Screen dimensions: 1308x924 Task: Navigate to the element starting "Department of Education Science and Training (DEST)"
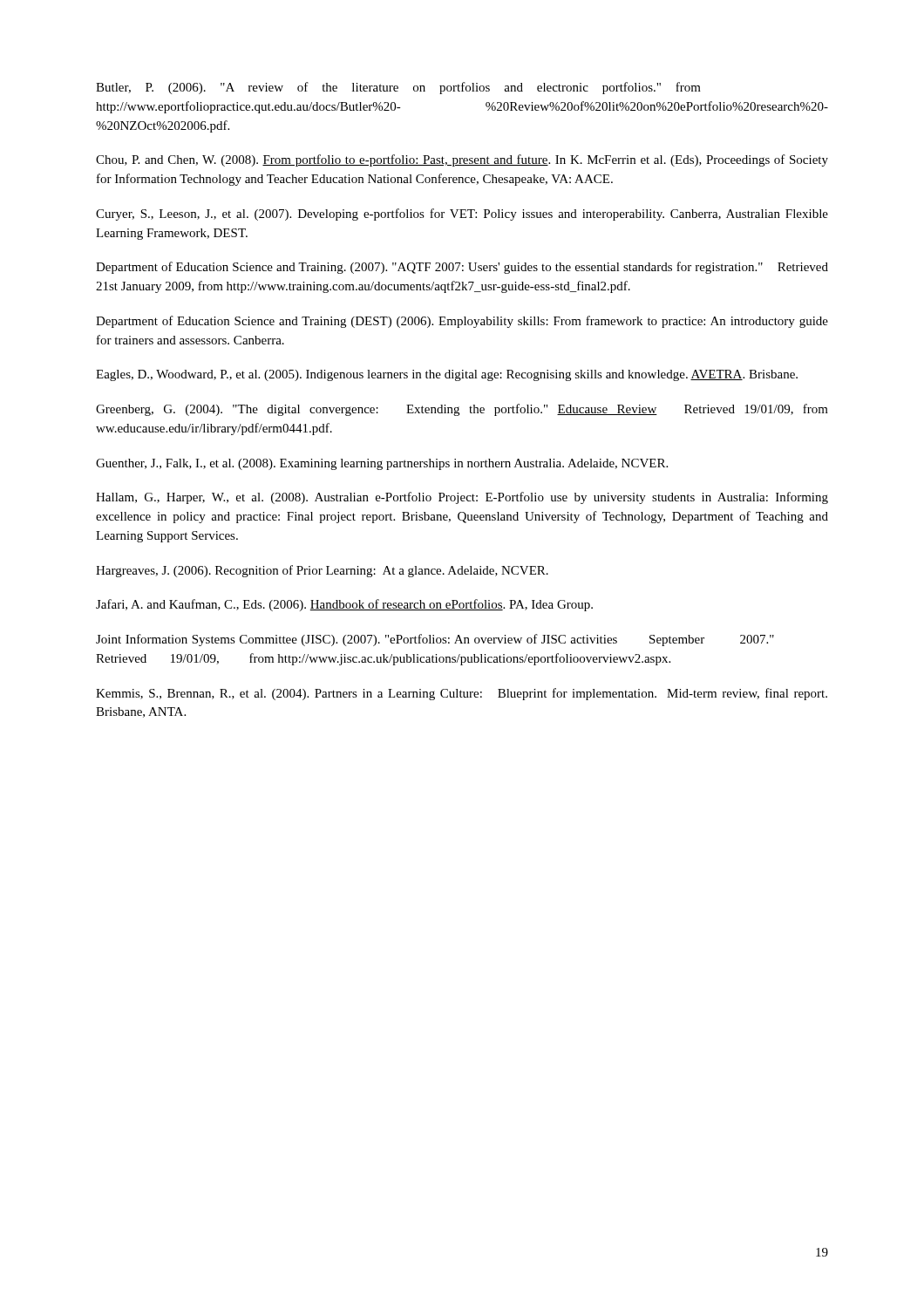462,330
